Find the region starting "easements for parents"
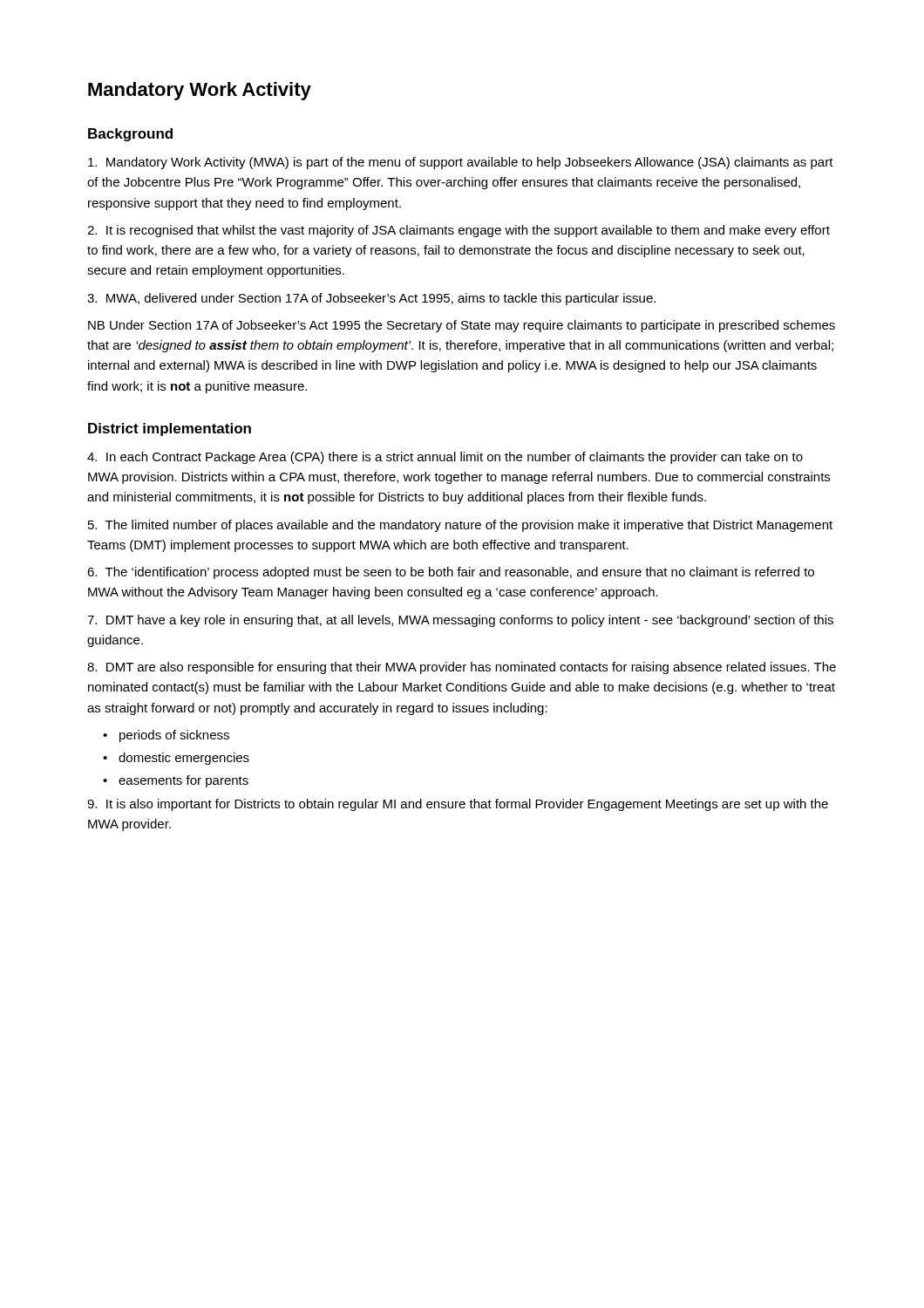 pos(184,780)
